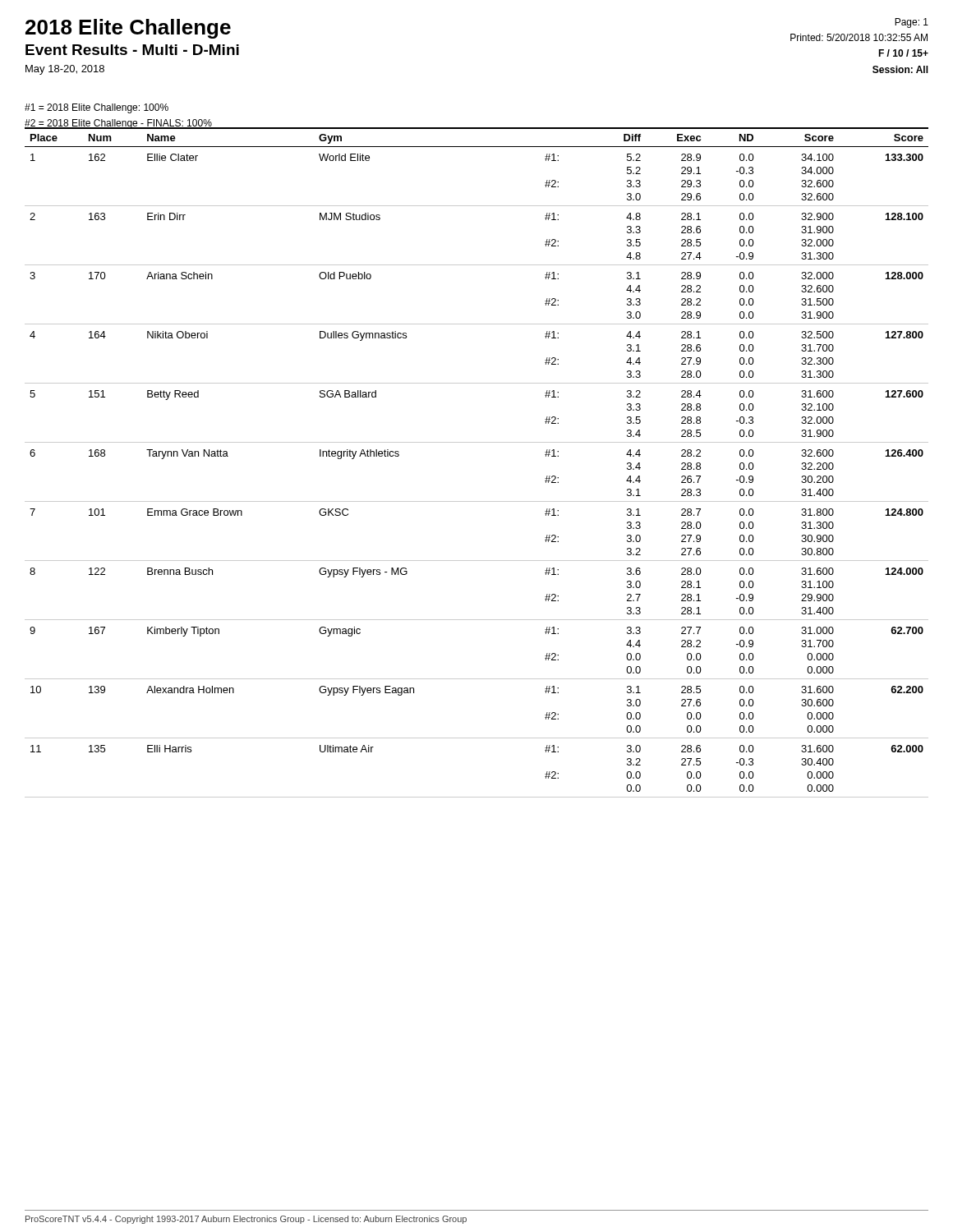Point to the block beginning "1 = 2018 Elite Challenge: 100%"
This screenshot has width=953, height=1232.
pos(118,116)
